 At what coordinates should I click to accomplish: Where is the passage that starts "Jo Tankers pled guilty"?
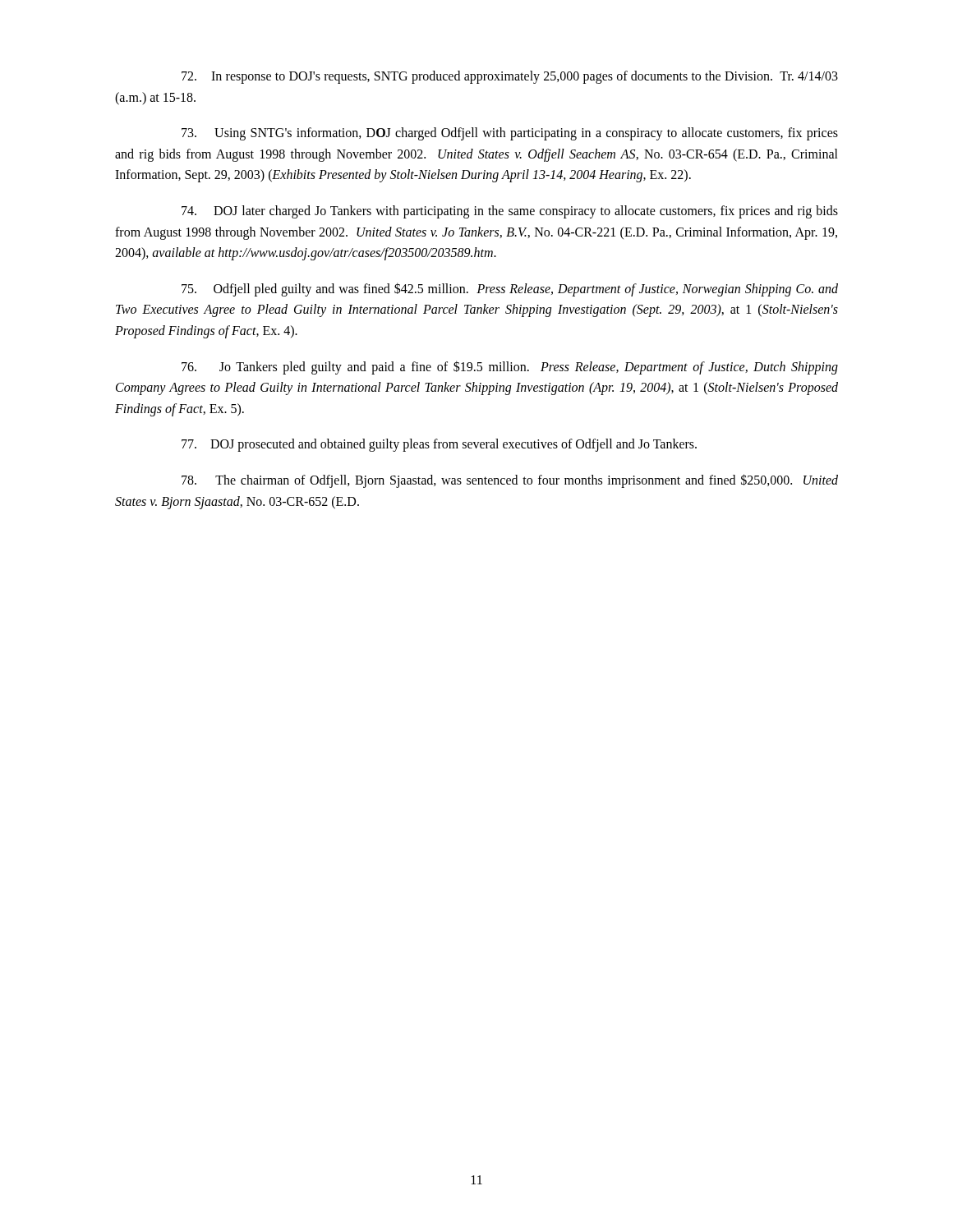(x=476, y=387)
